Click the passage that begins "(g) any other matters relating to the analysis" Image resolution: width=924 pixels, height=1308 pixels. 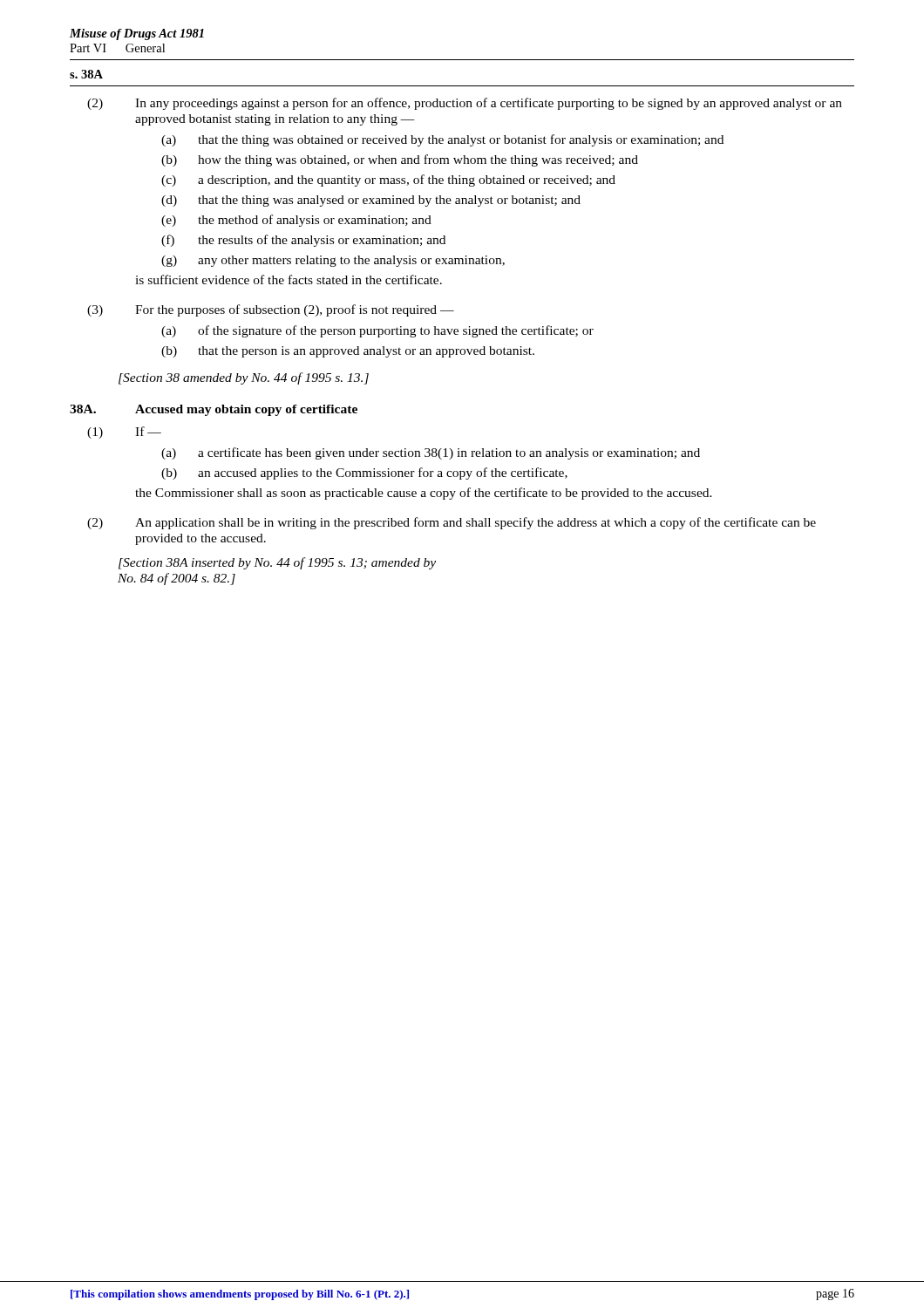[x=495, y=260]
